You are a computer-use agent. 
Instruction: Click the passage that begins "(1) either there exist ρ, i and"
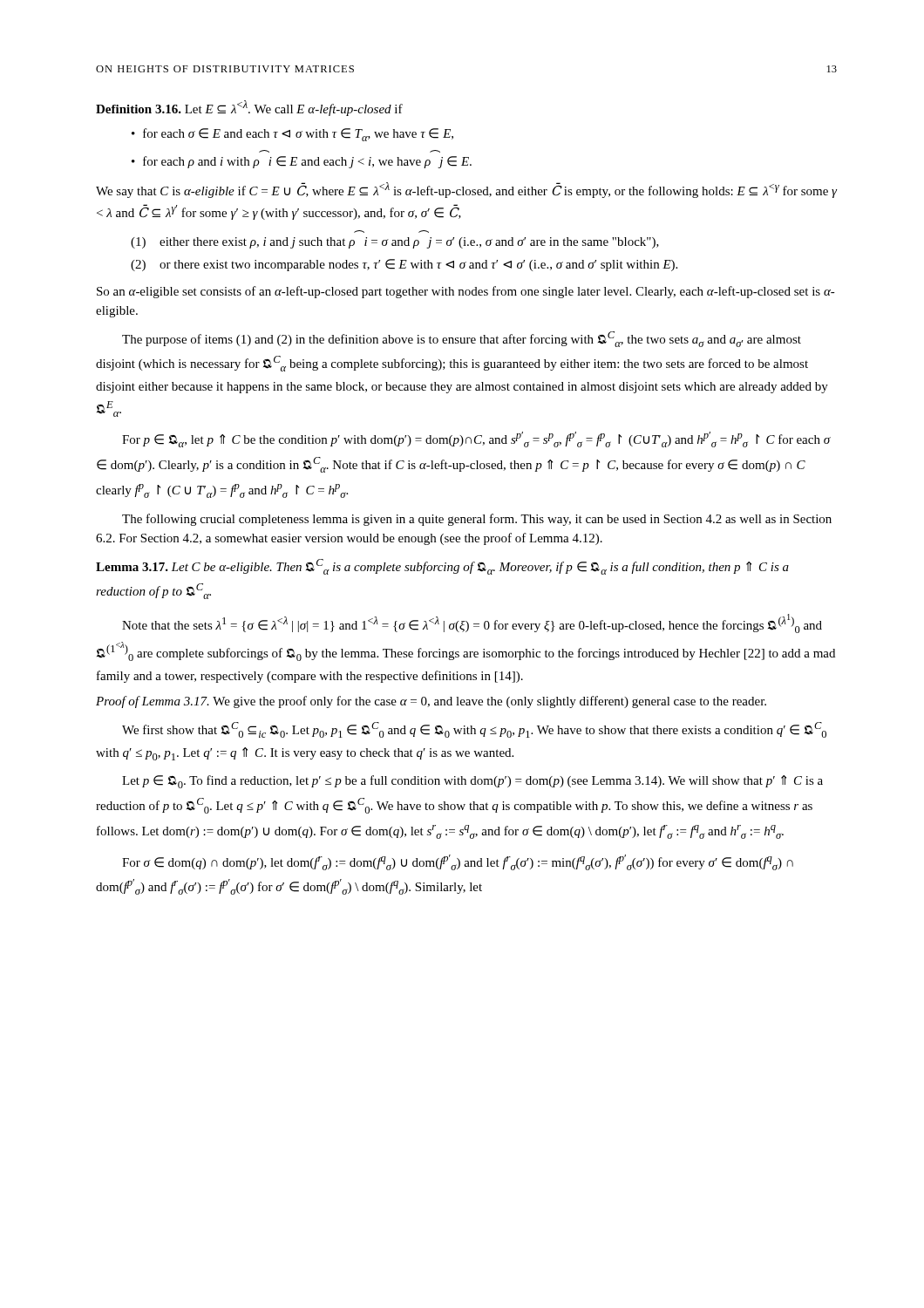coord(395,240)
